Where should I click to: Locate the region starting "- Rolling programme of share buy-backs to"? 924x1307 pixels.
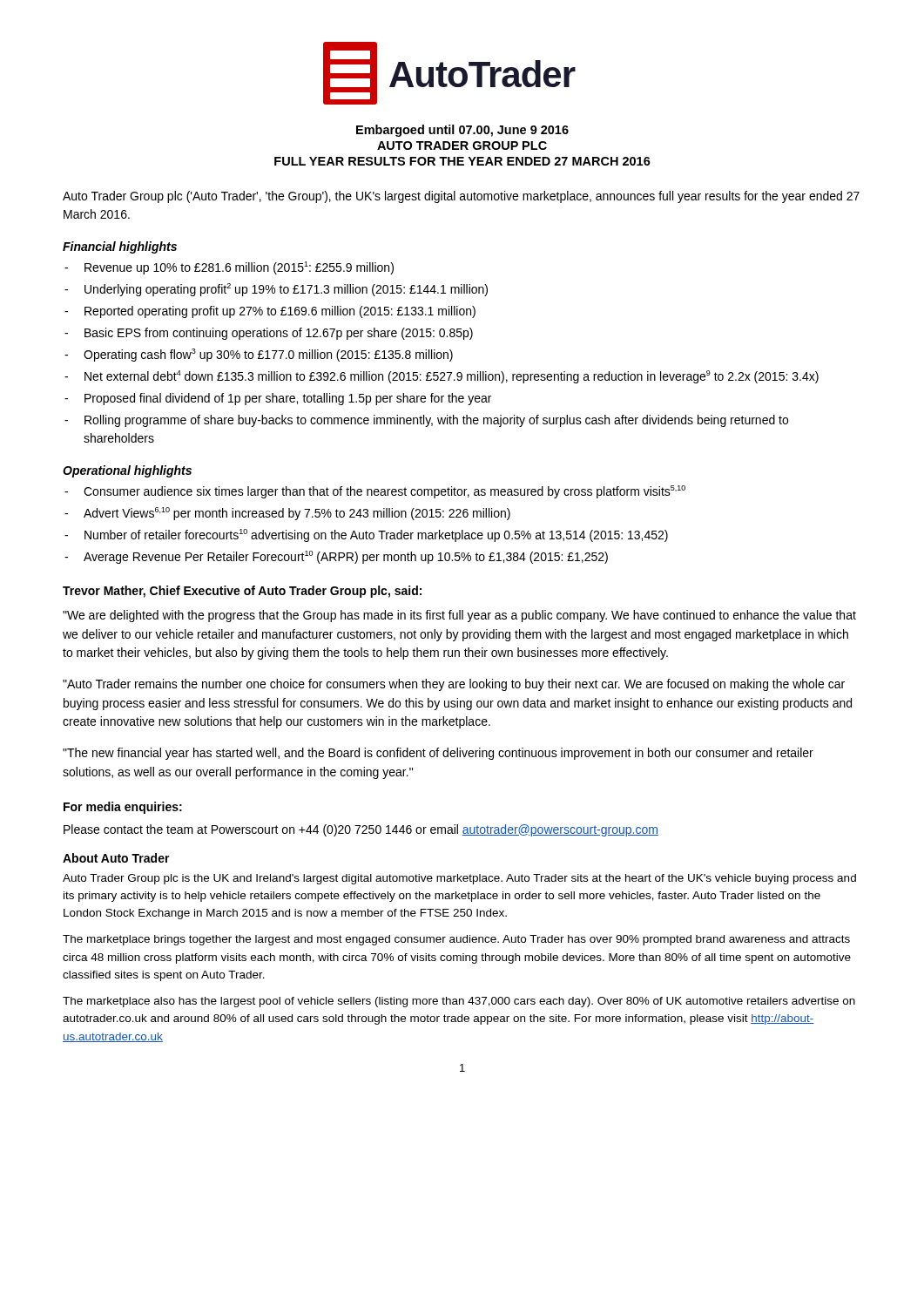click(462, 430)
